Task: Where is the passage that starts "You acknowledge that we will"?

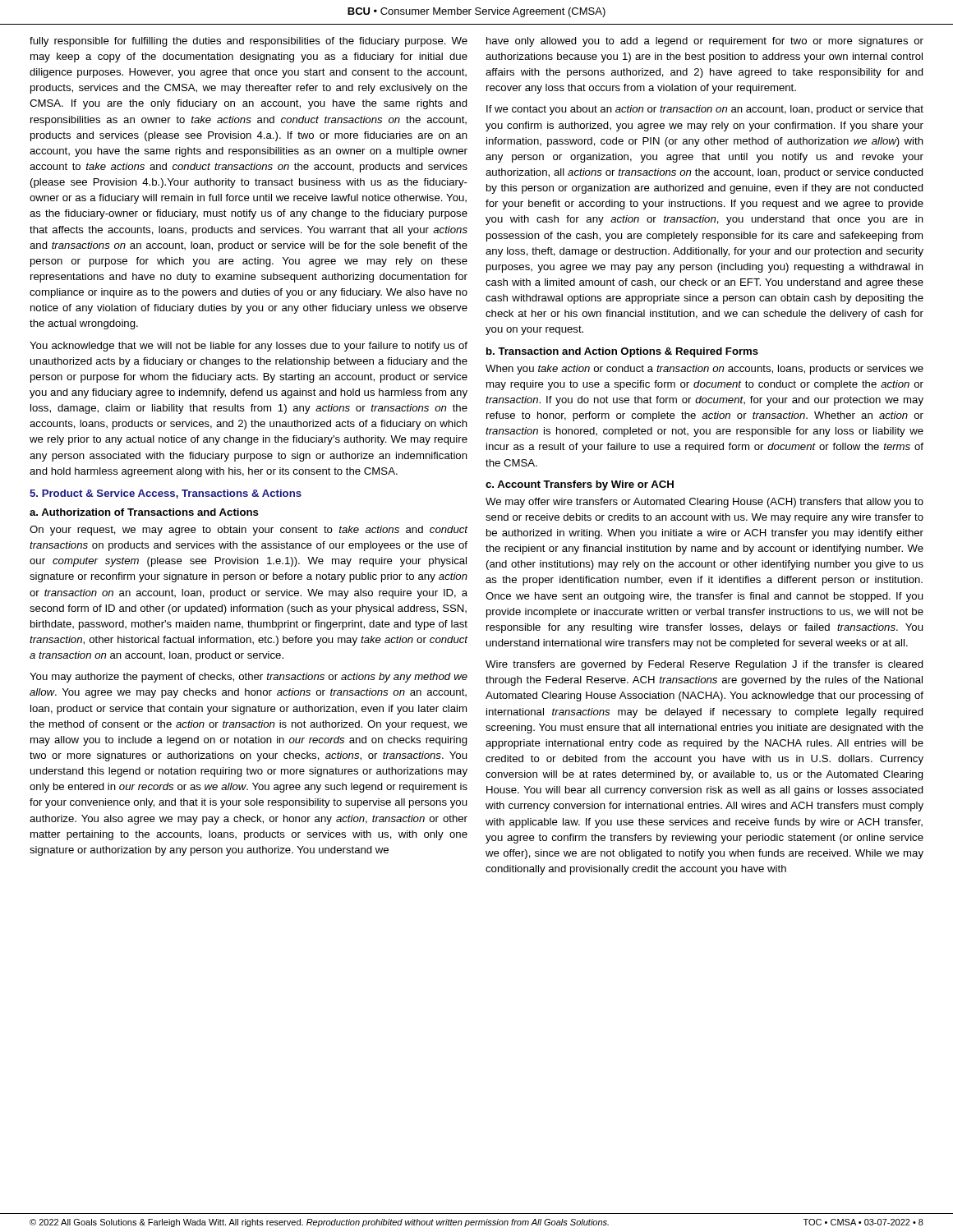Action: [248, 408]
